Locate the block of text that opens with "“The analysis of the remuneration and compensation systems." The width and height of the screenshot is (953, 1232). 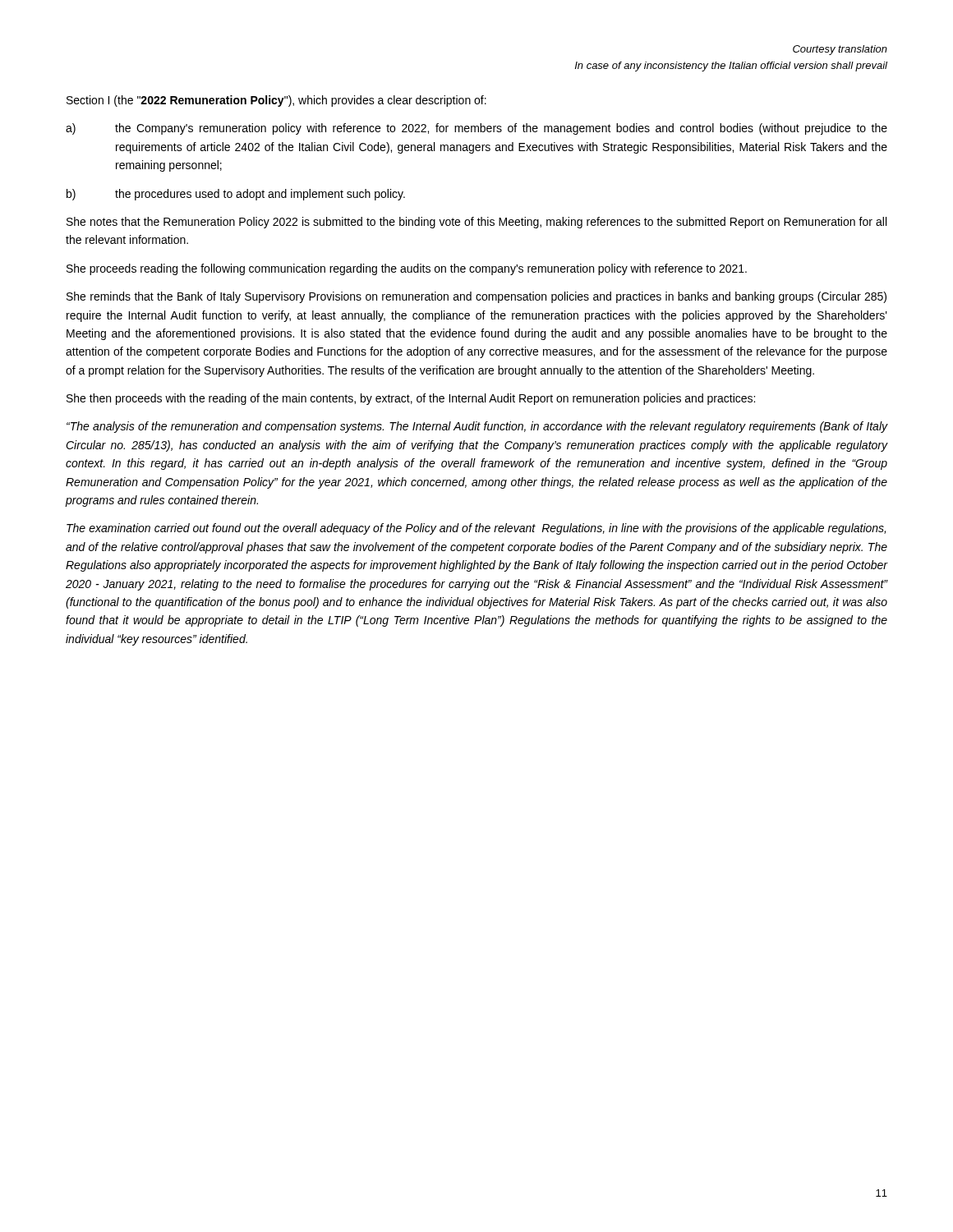coord(476,463)
